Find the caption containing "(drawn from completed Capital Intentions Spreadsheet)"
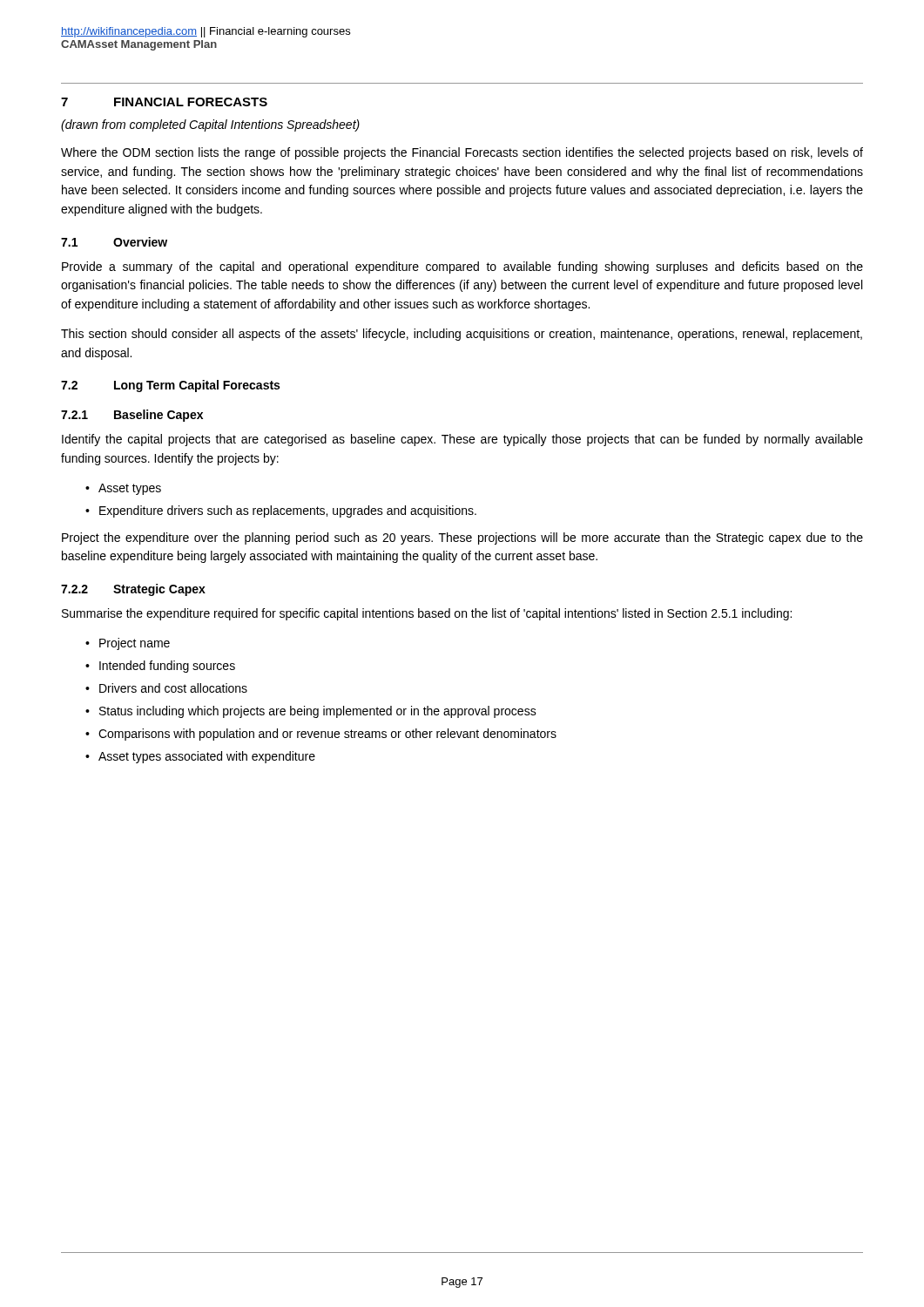The image size is (924, 1307). click(210, 125)
